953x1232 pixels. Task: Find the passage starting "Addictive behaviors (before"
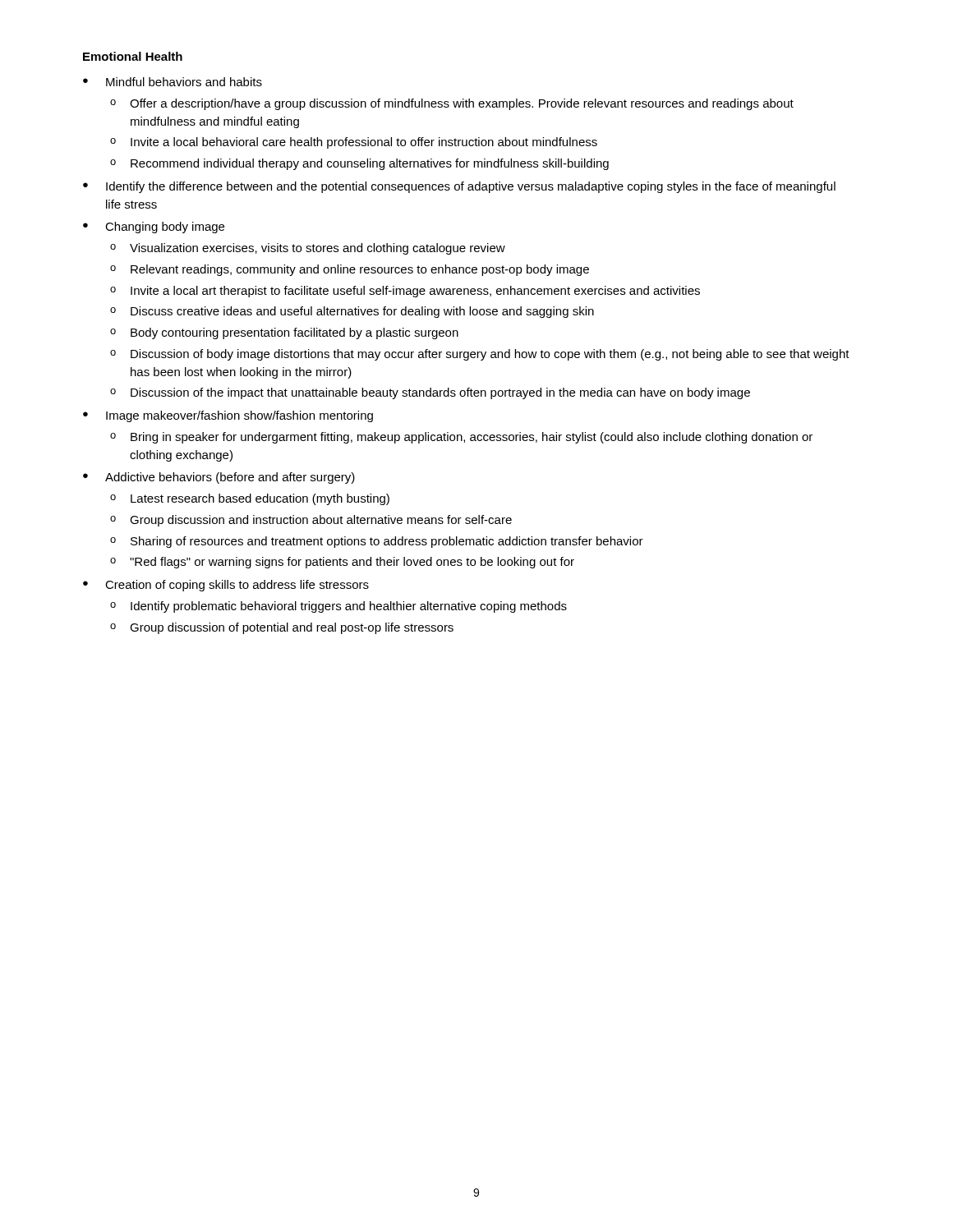480,520
